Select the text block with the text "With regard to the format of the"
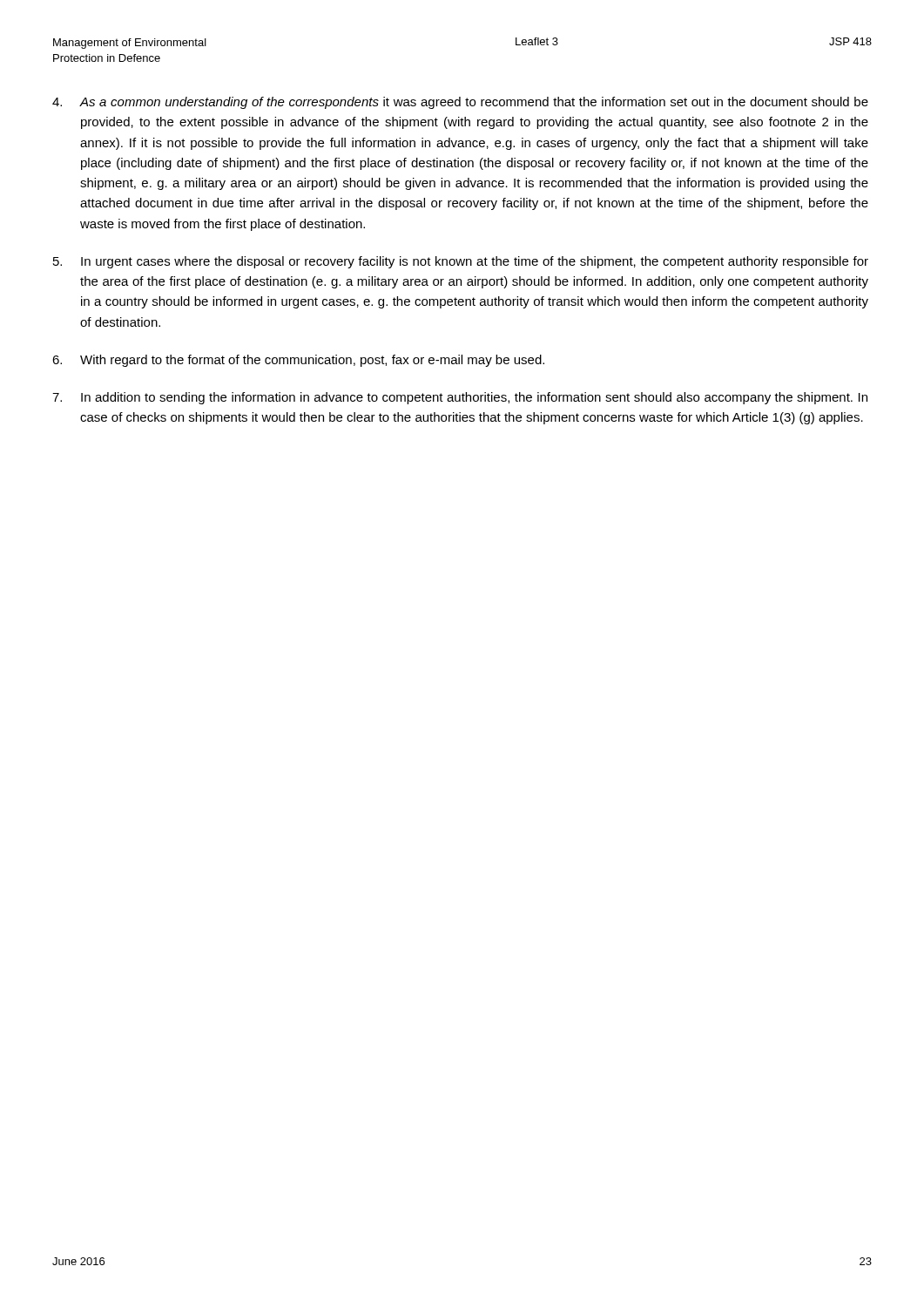This screenshot has height=1307, width=924. 460,359
